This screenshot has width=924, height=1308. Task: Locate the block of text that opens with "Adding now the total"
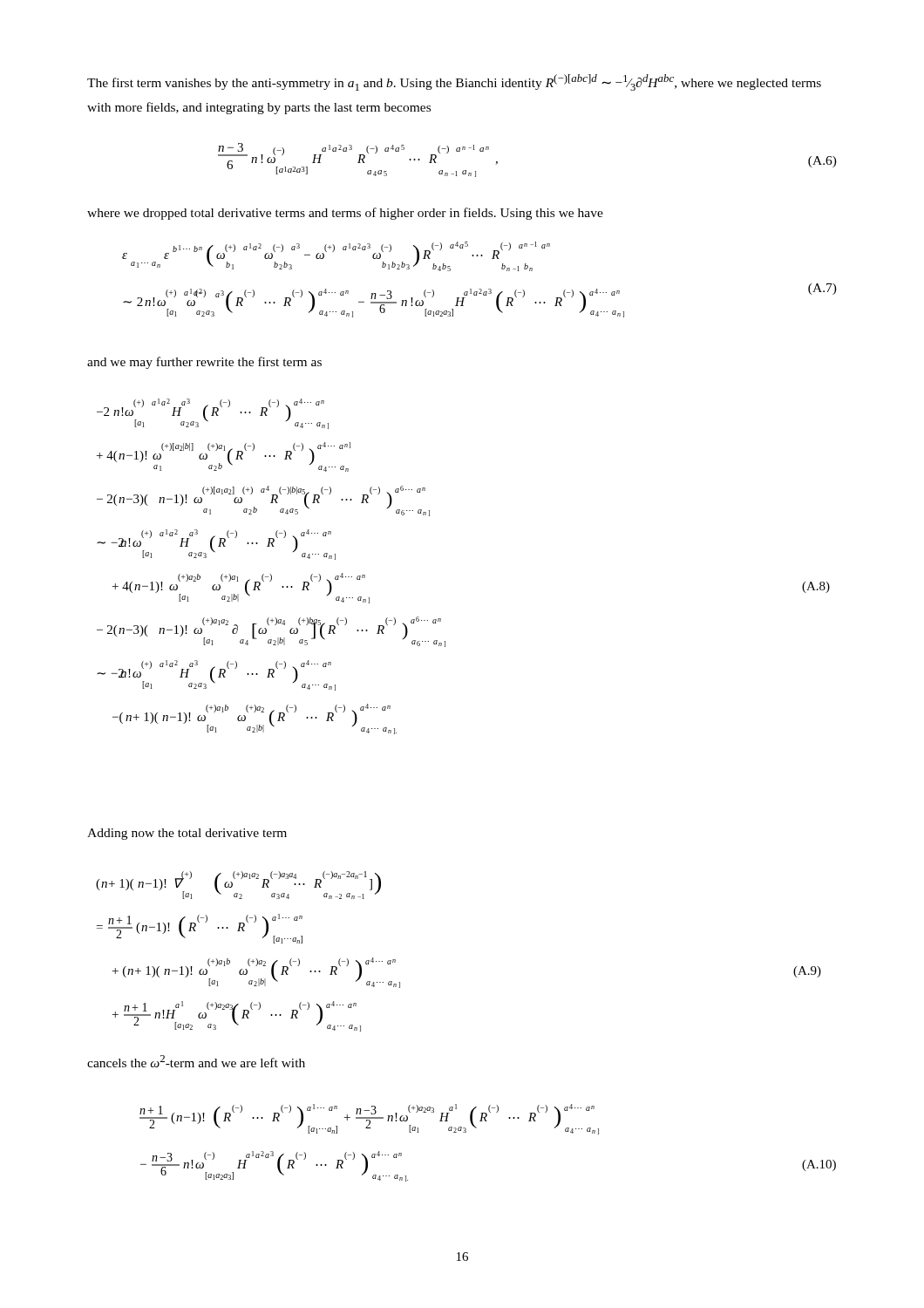187,833
